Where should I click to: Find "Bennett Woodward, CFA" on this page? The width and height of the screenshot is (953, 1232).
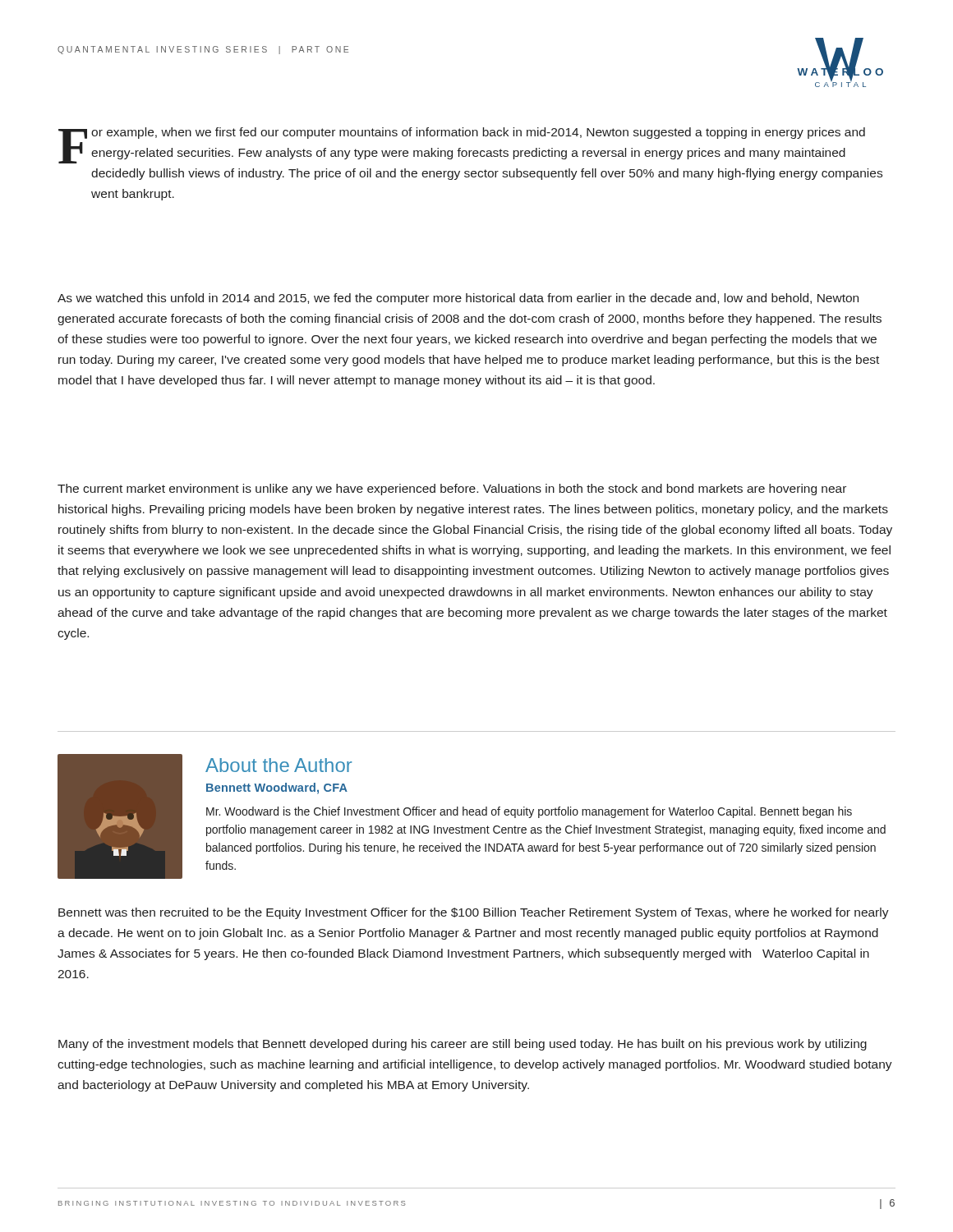276,787
